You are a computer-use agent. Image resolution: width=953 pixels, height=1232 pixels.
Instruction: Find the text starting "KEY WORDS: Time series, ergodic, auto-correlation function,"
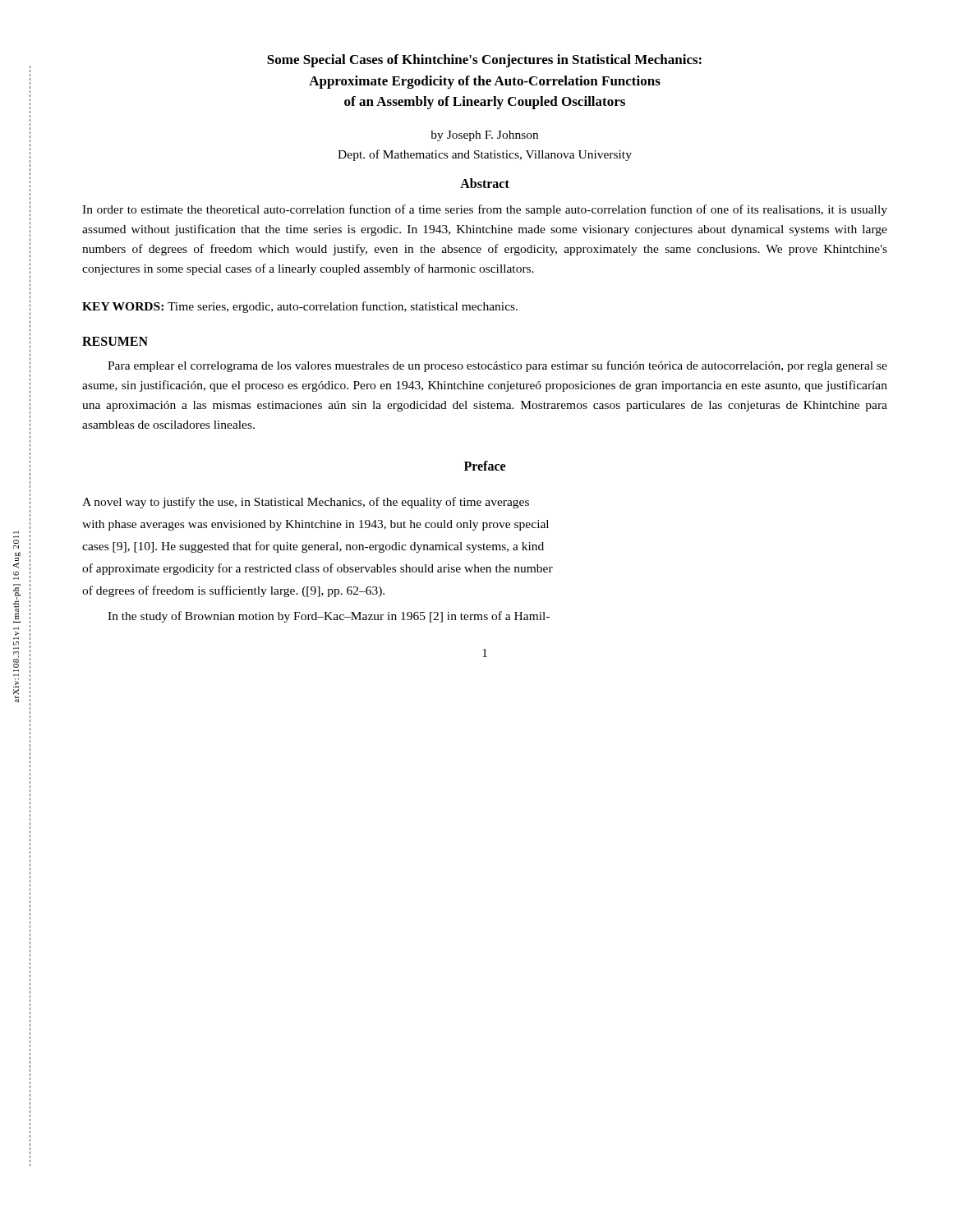pyautogui.click(x=300, y=306)
